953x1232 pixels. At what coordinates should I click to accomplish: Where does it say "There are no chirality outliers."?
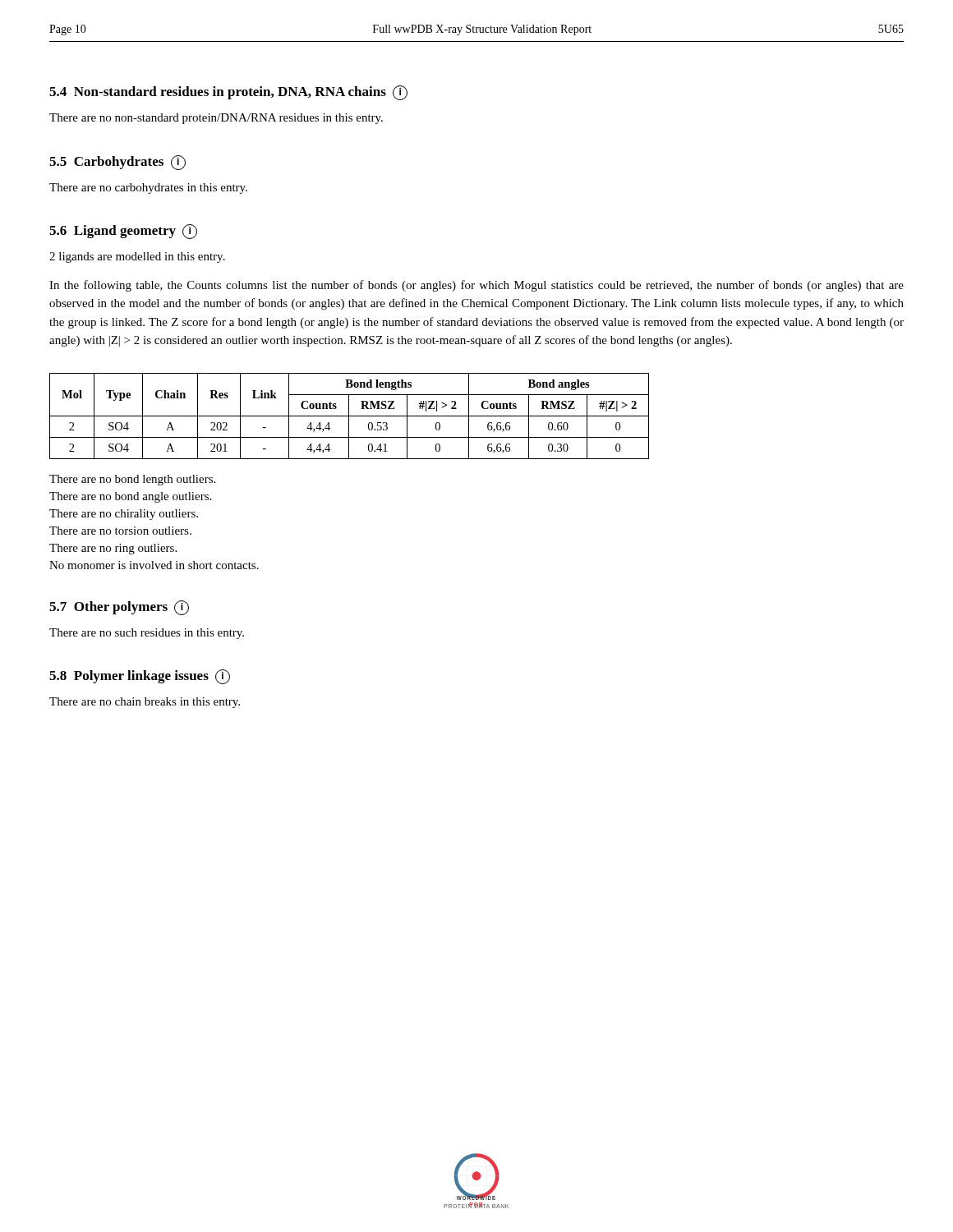point(124,513)
